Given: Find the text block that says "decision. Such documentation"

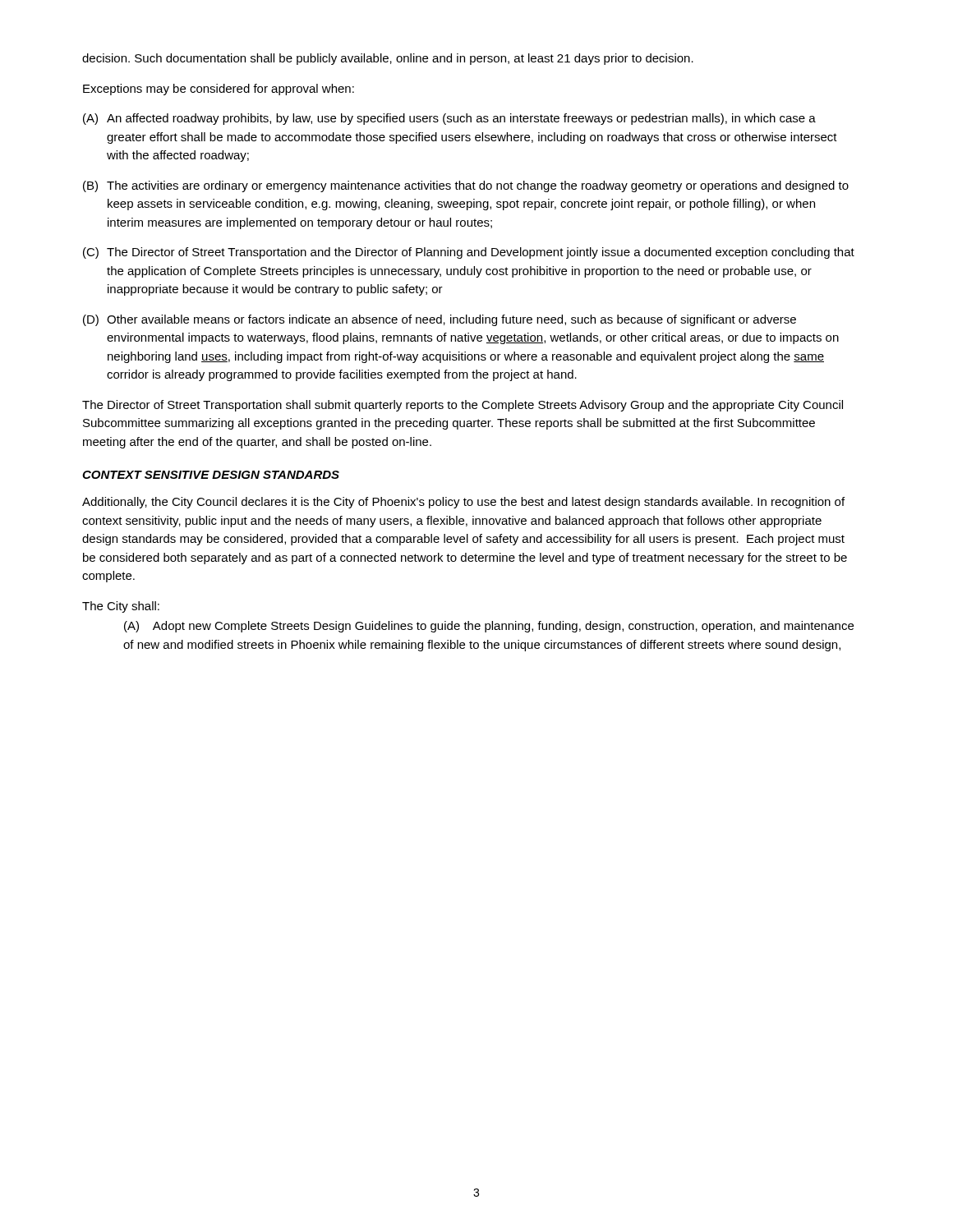Looking at the screenshot, I should [x=388, y=58].
